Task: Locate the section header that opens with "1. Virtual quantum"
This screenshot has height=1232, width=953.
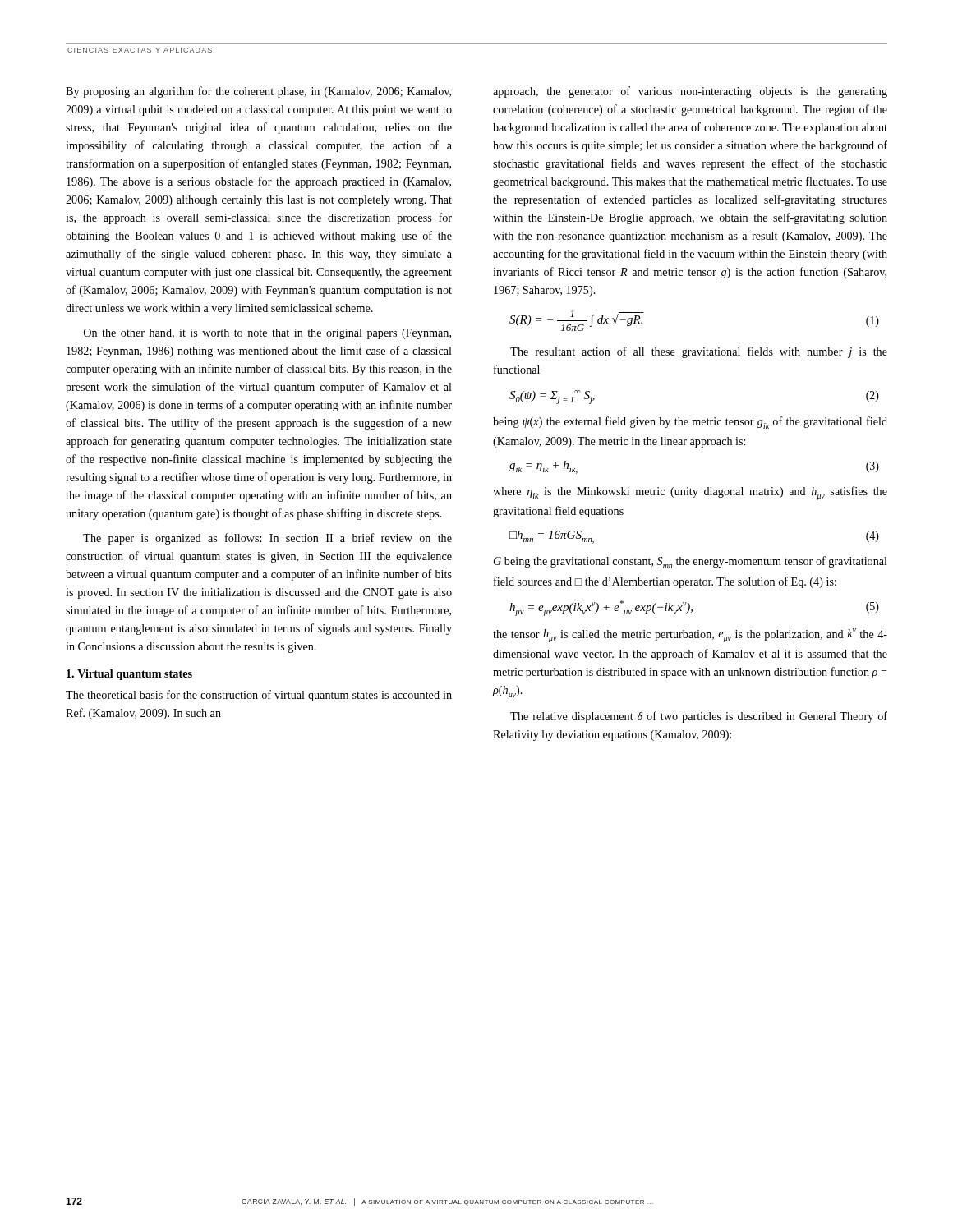Action: 129,673
